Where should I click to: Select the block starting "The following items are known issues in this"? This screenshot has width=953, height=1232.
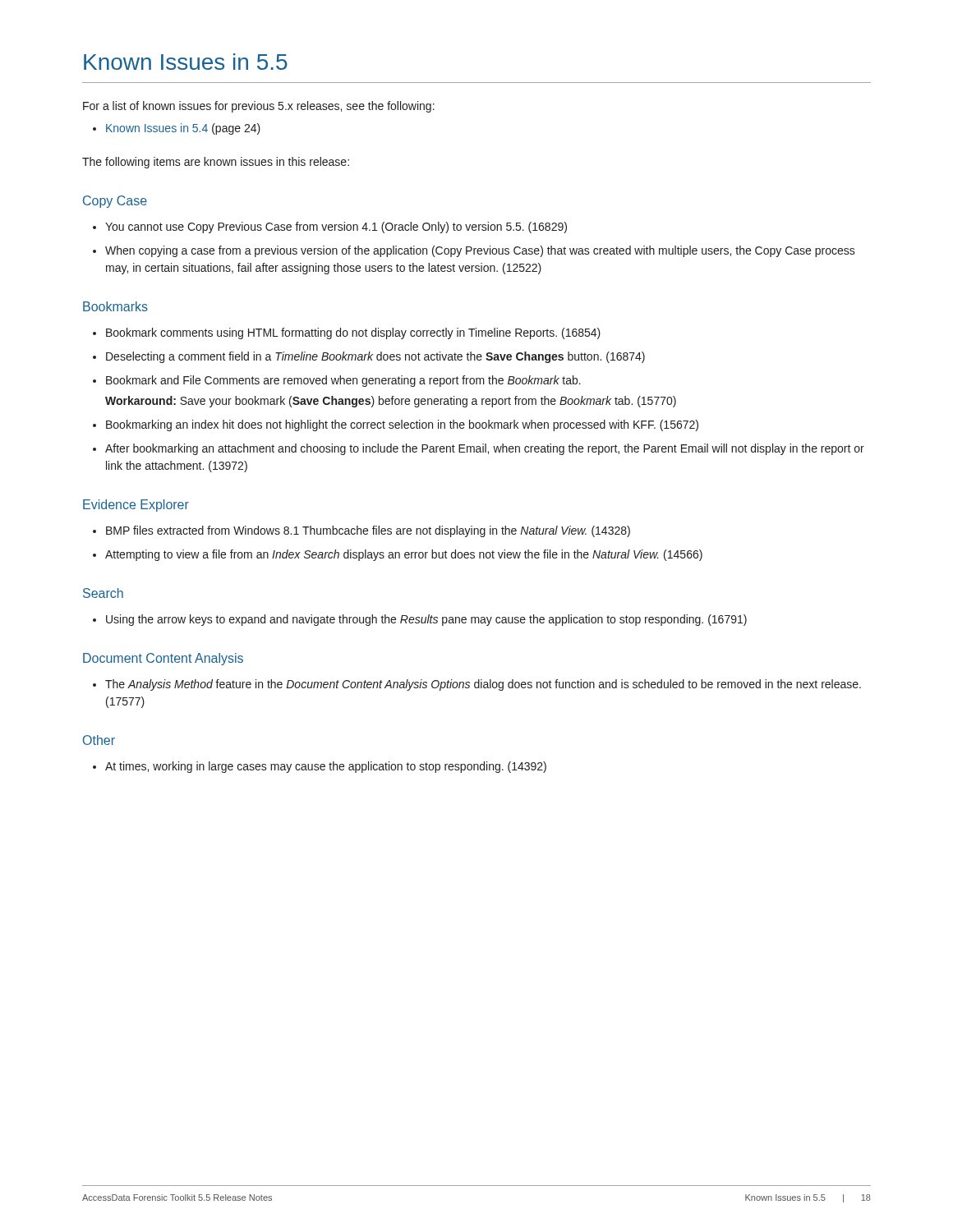[216, 162]
